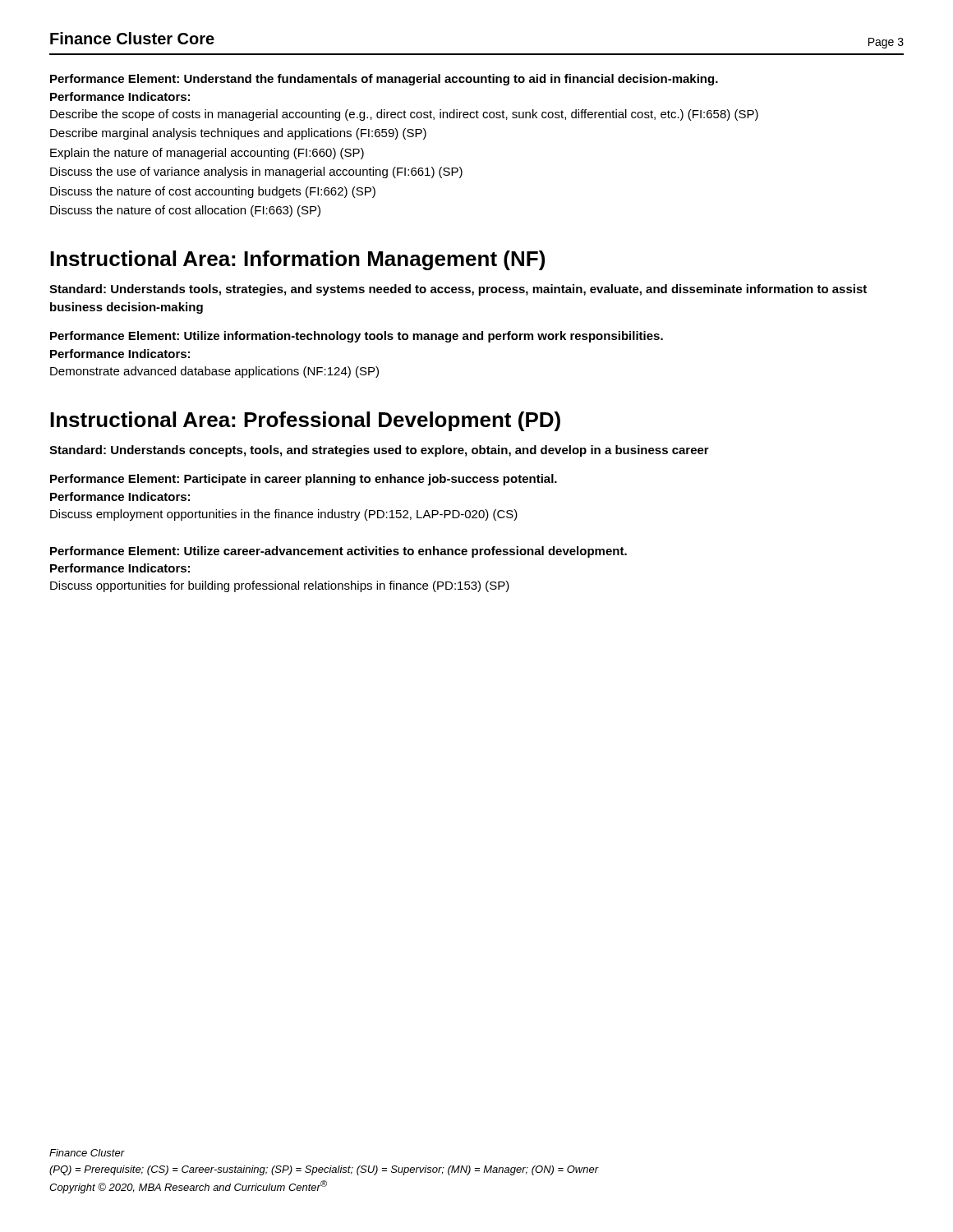Find the list item that says "Discuss the nature of cost allocation (FI:663) (SP)"
953x1232 pixels.
pyautogui.click(x=185, y=210)
